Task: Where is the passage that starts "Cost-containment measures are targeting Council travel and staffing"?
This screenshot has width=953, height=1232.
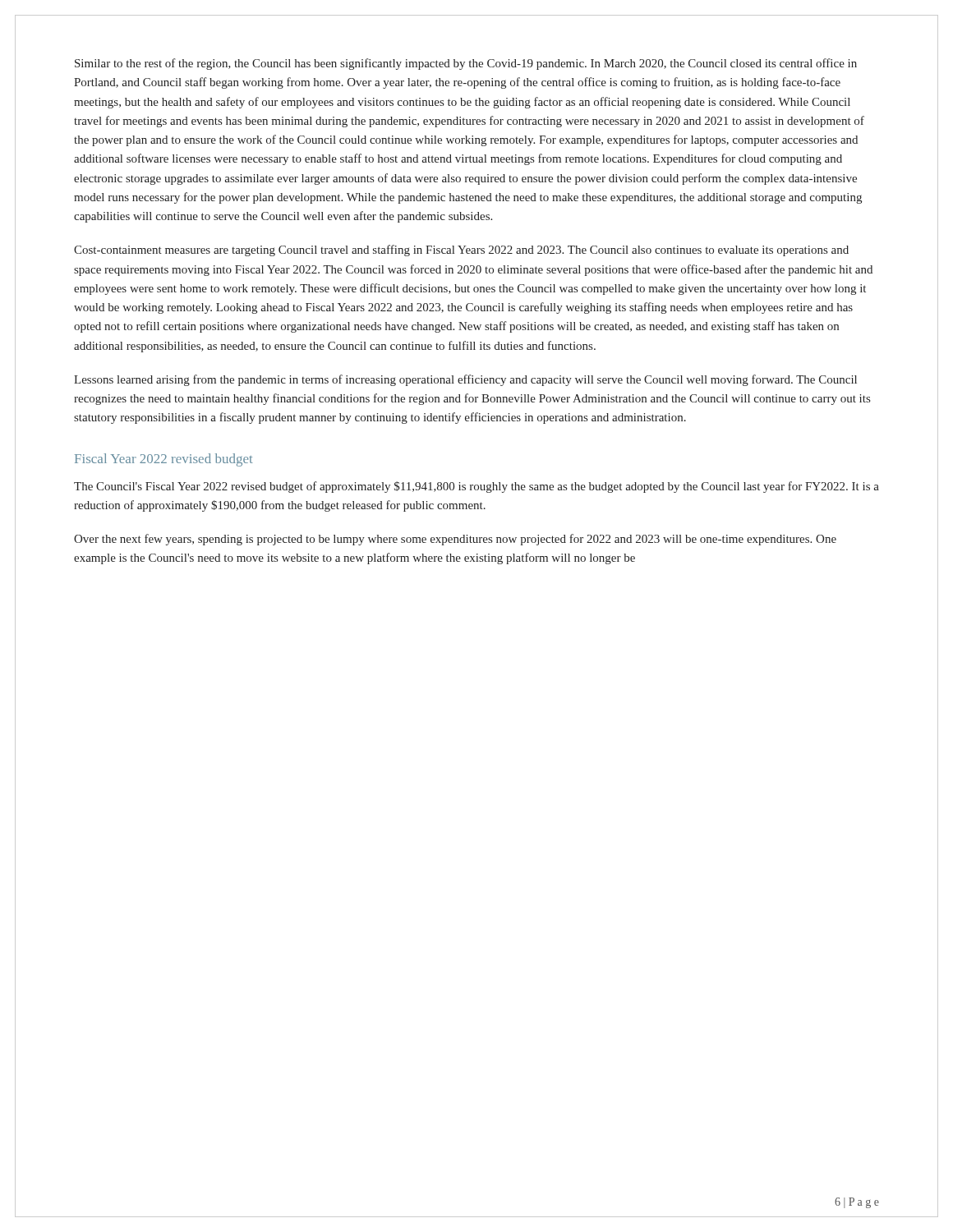Action: tap(473, 298)
